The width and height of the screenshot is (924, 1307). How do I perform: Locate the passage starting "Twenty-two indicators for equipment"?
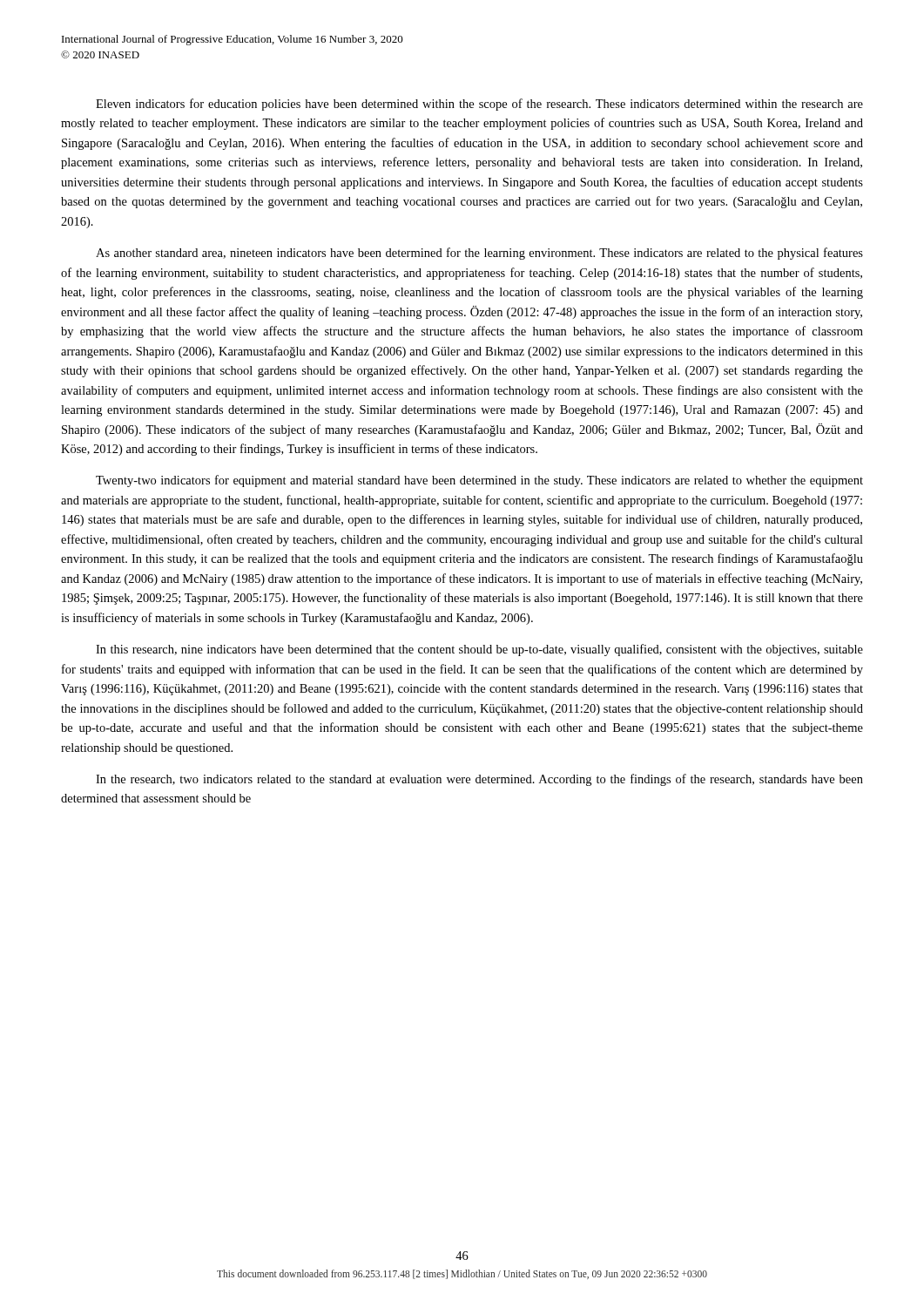tap(462, 549)
